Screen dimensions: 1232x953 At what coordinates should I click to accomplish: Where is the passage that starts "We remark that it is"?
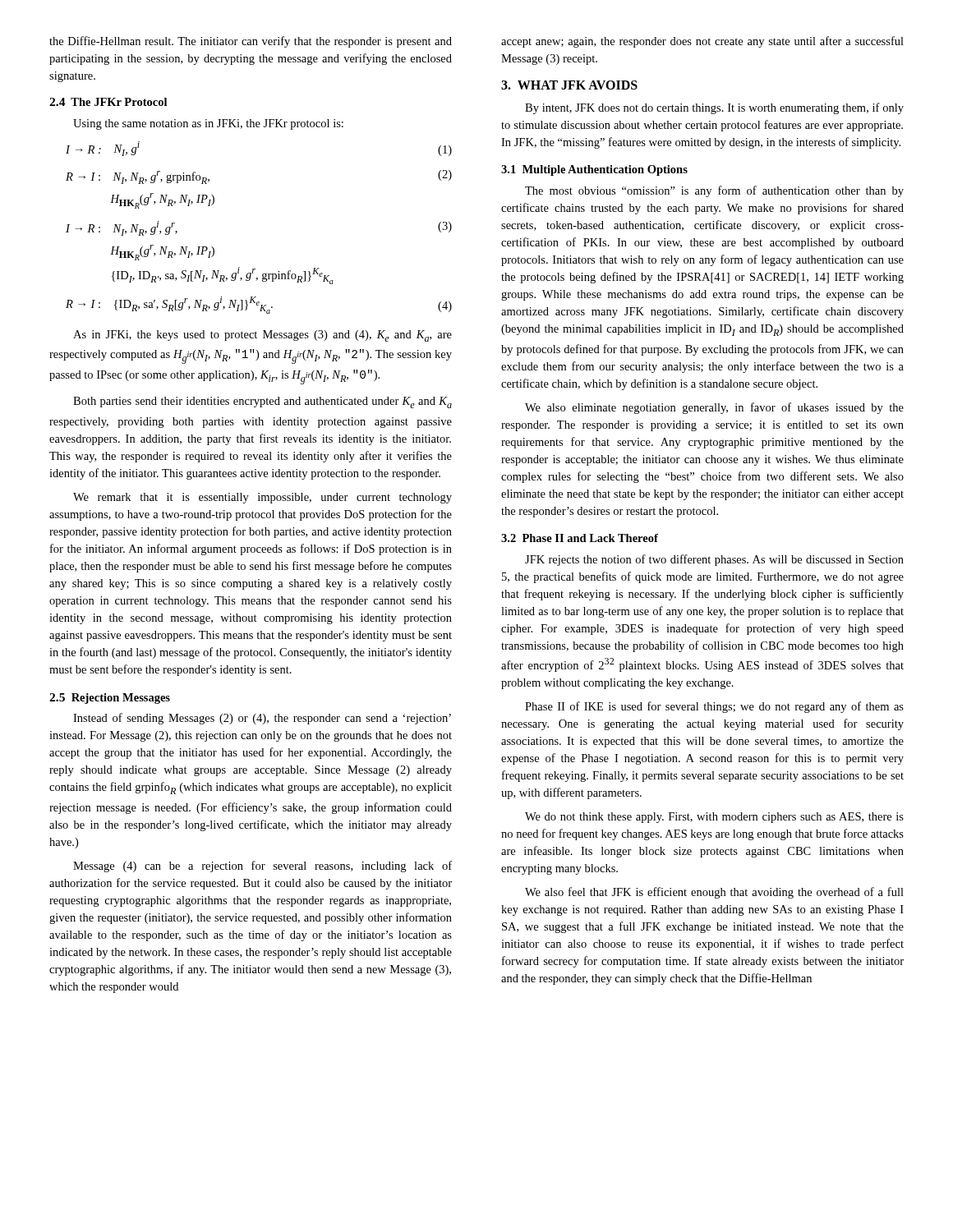[x=251, y=583]
